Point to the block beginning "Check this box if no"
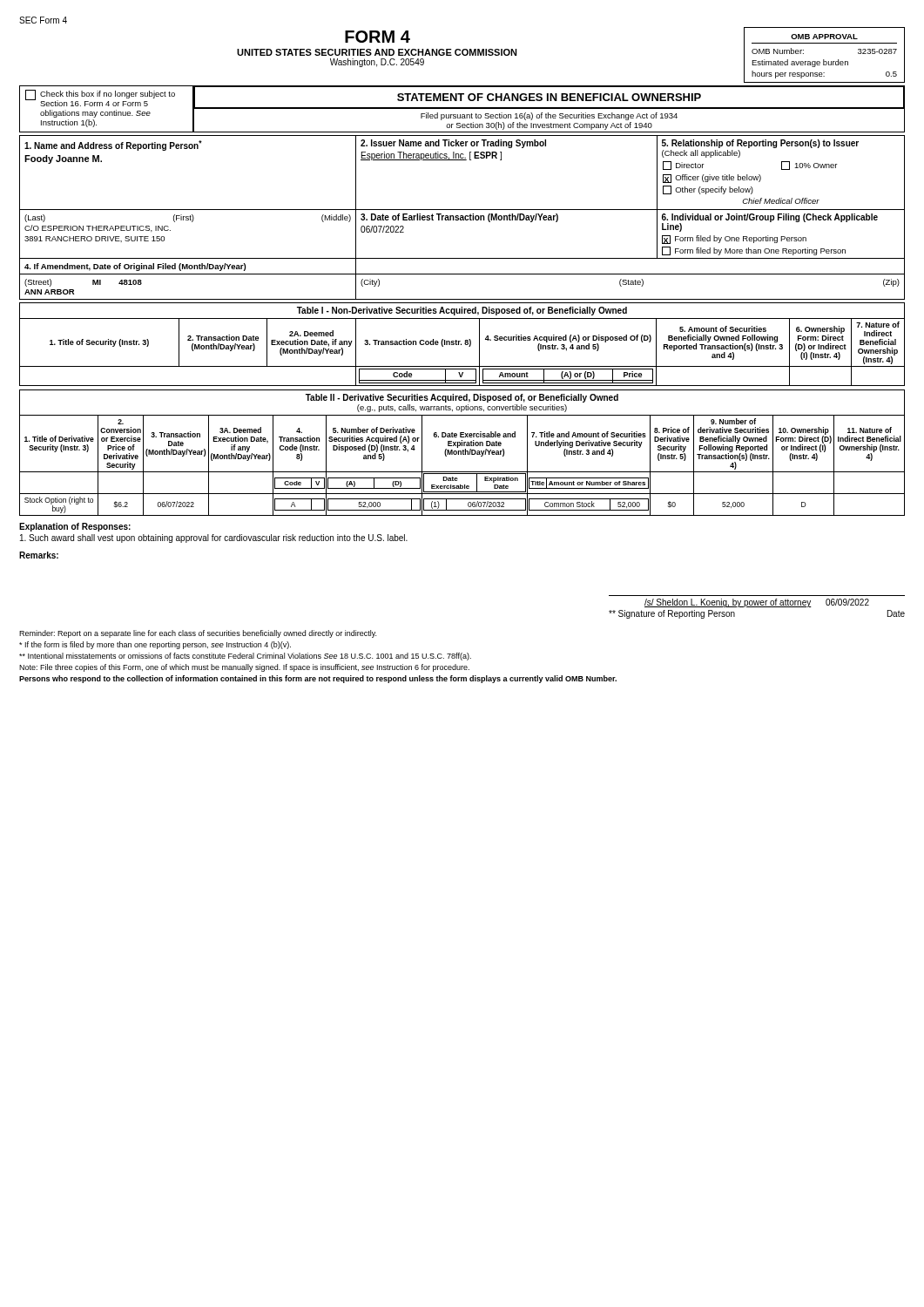 [x=106, y=108]
